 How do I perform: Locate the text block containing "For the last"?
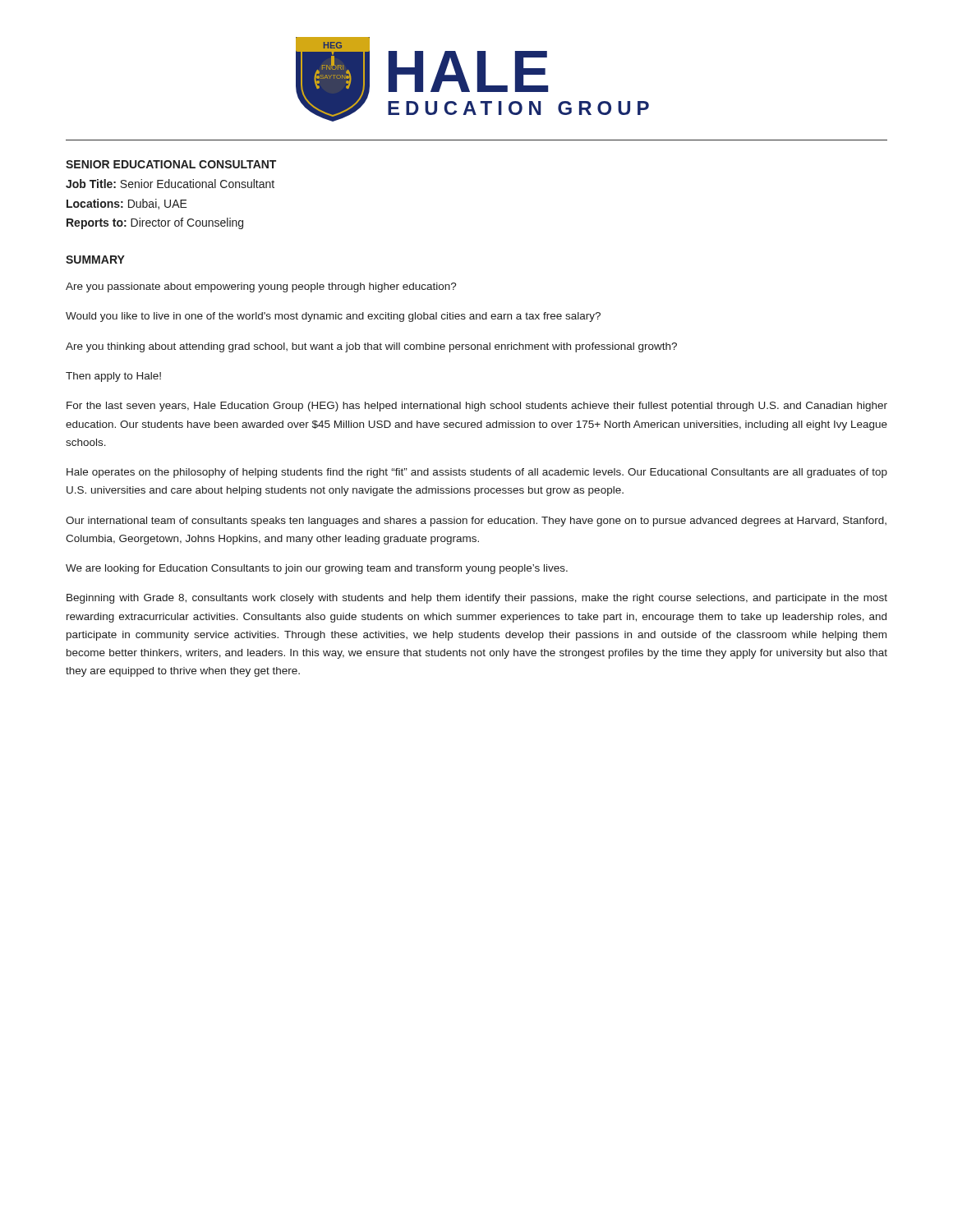(x=476, y=424)
